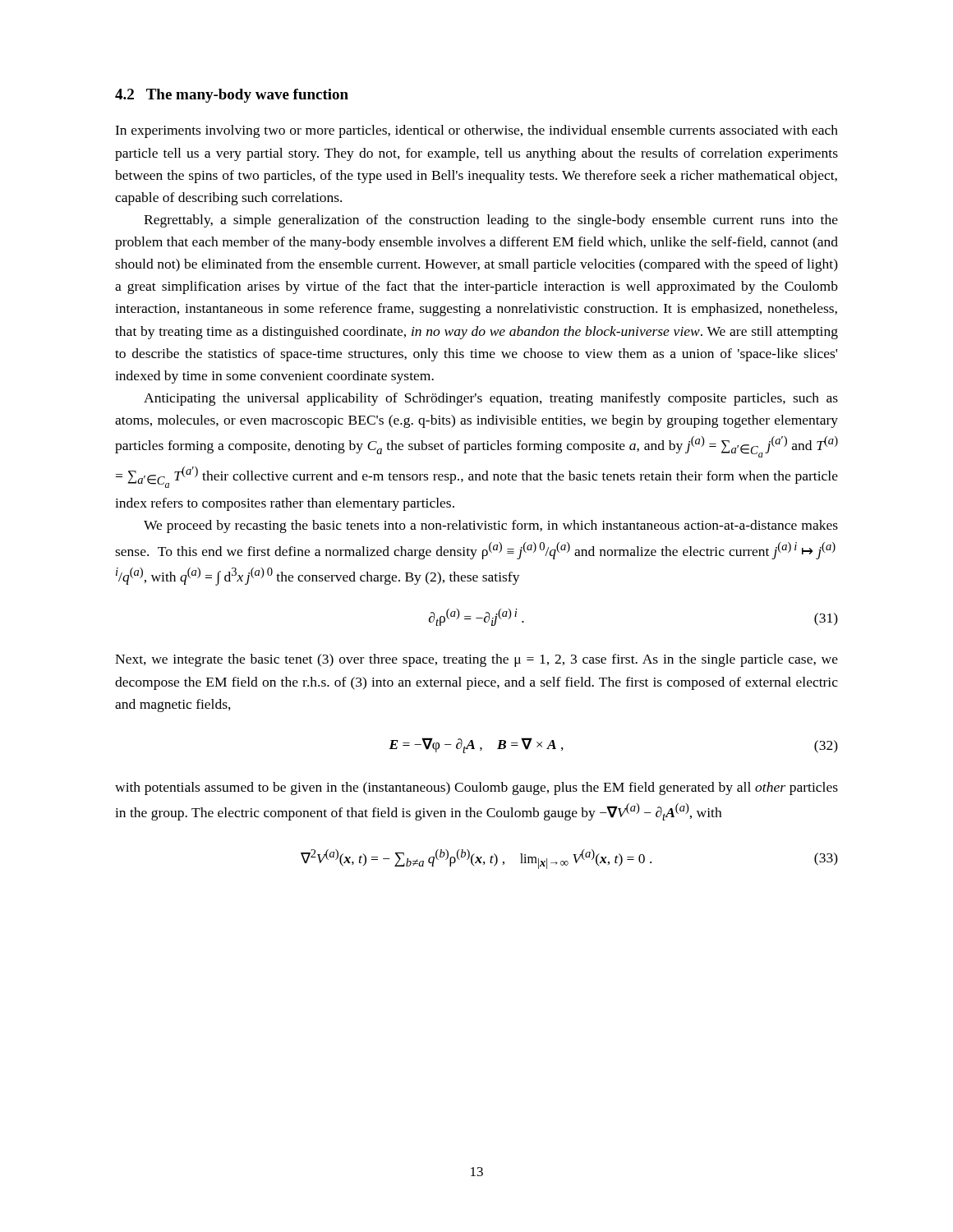Find the text block with the text "Next, we integrate"

[x=476, y=682]
